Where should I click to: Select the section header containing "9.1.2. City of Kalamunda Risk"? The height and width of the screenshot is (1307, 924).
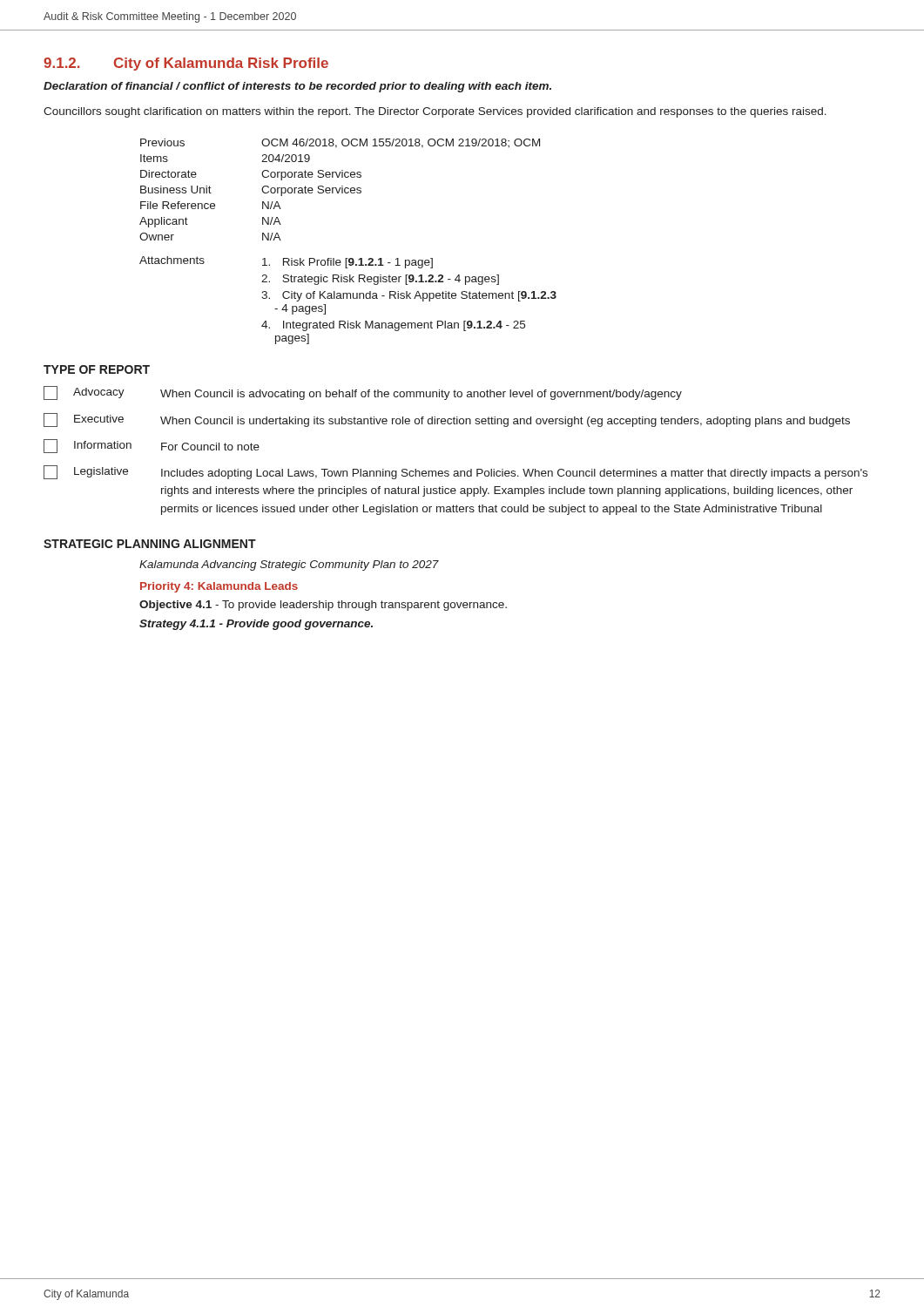pyautogui.click(x=186, y=64)
